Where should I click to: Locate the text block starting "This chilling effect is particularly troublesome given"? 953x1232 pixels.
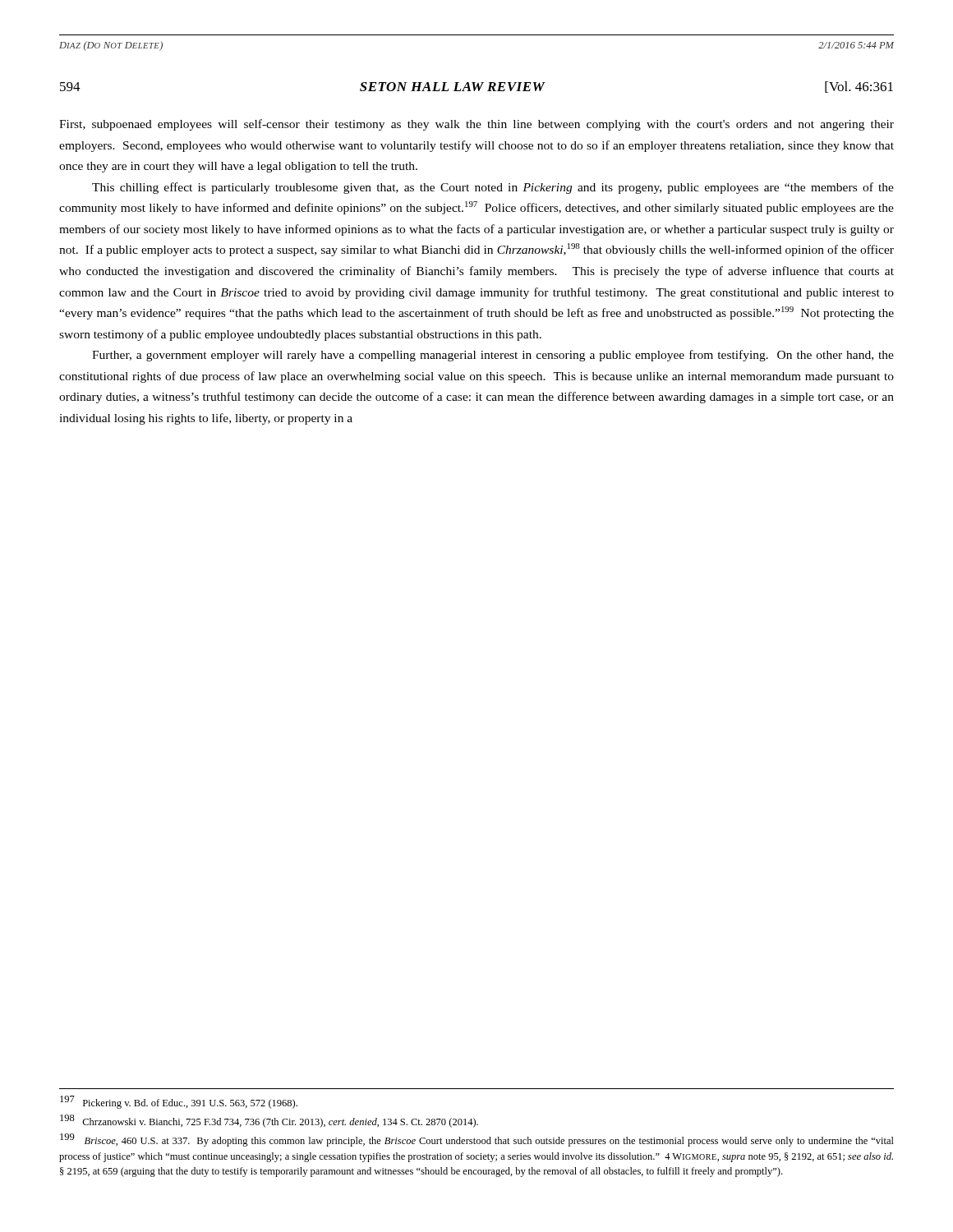[x=476, y=260]
